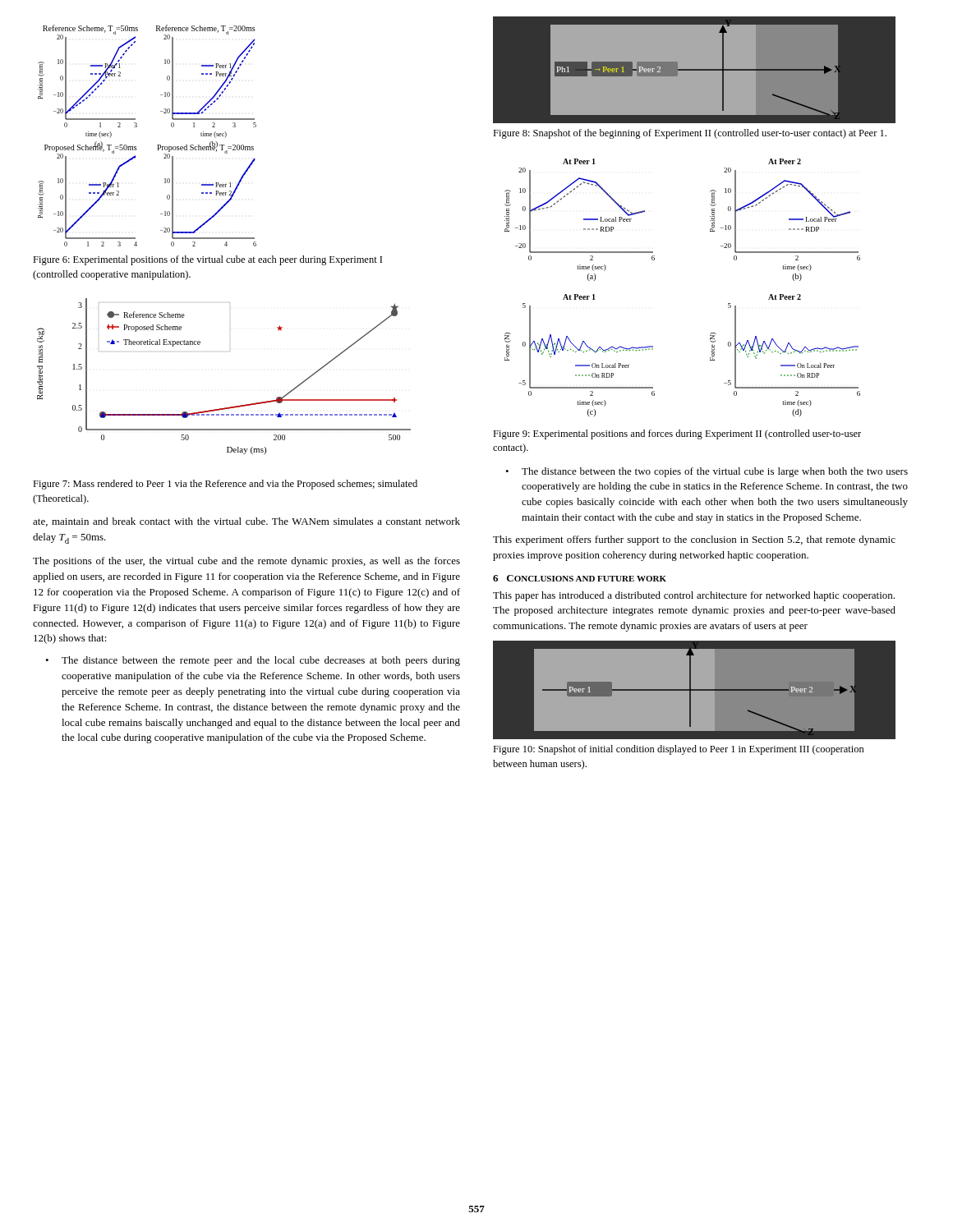Click on the list item that reads "• The distance between the remote"

253,698
